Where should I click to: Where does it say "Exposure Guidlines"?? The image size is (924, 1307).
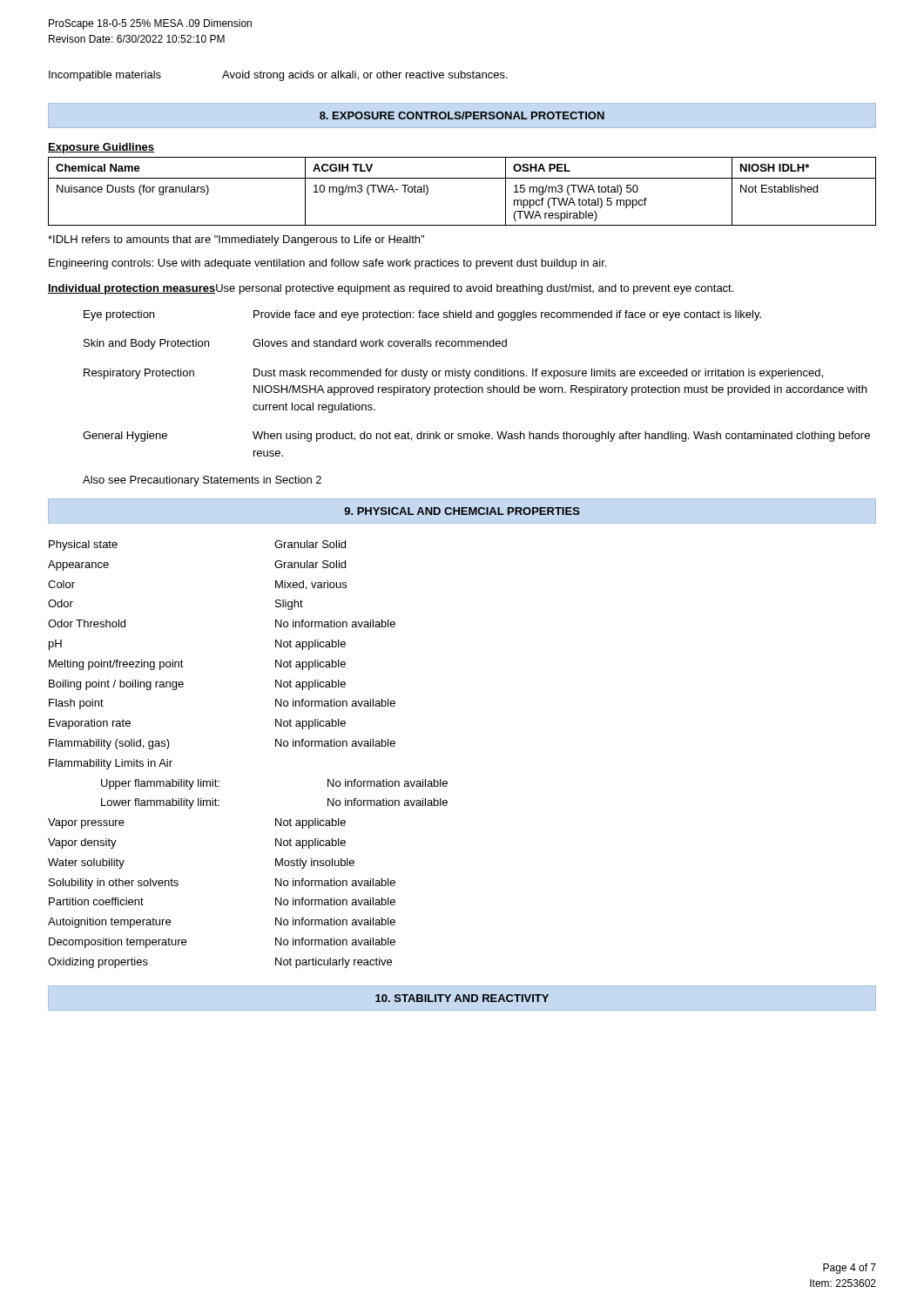(101, 146)
